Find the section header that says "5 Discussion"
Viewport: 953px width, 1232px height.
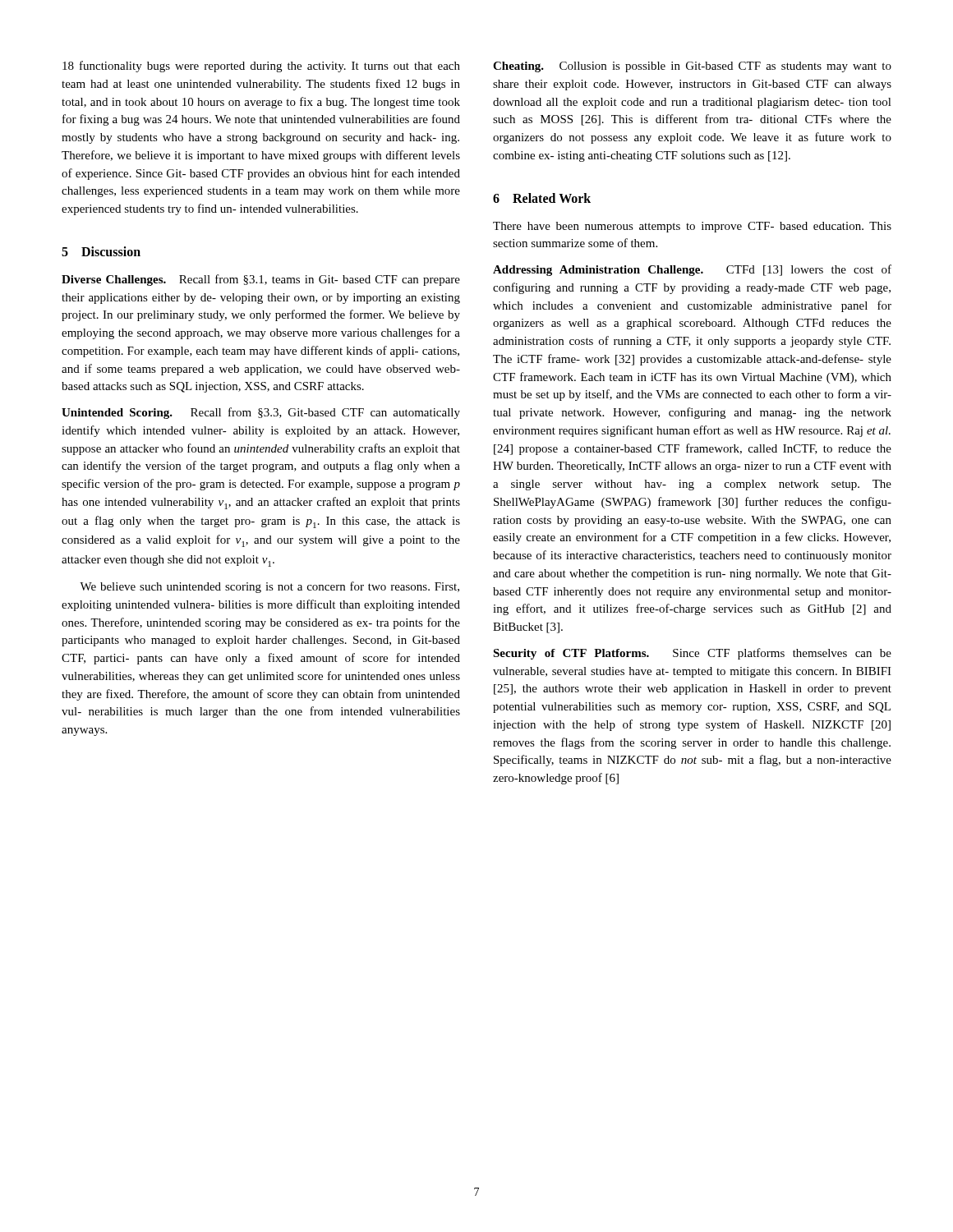(x=101, y=252)
